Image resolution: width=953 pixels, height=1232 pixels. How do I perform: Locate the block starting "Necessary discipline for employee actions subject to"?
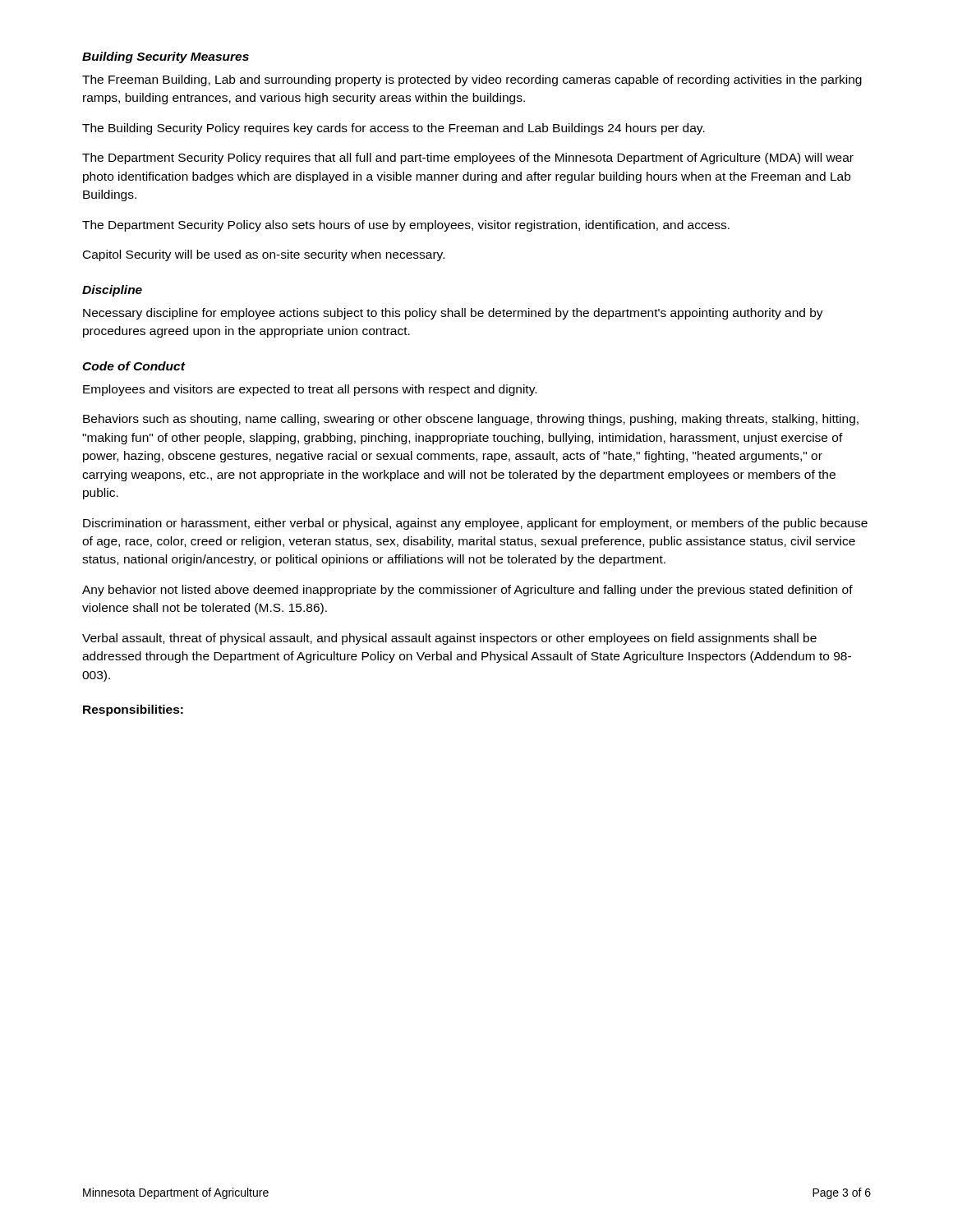(453, 321)
